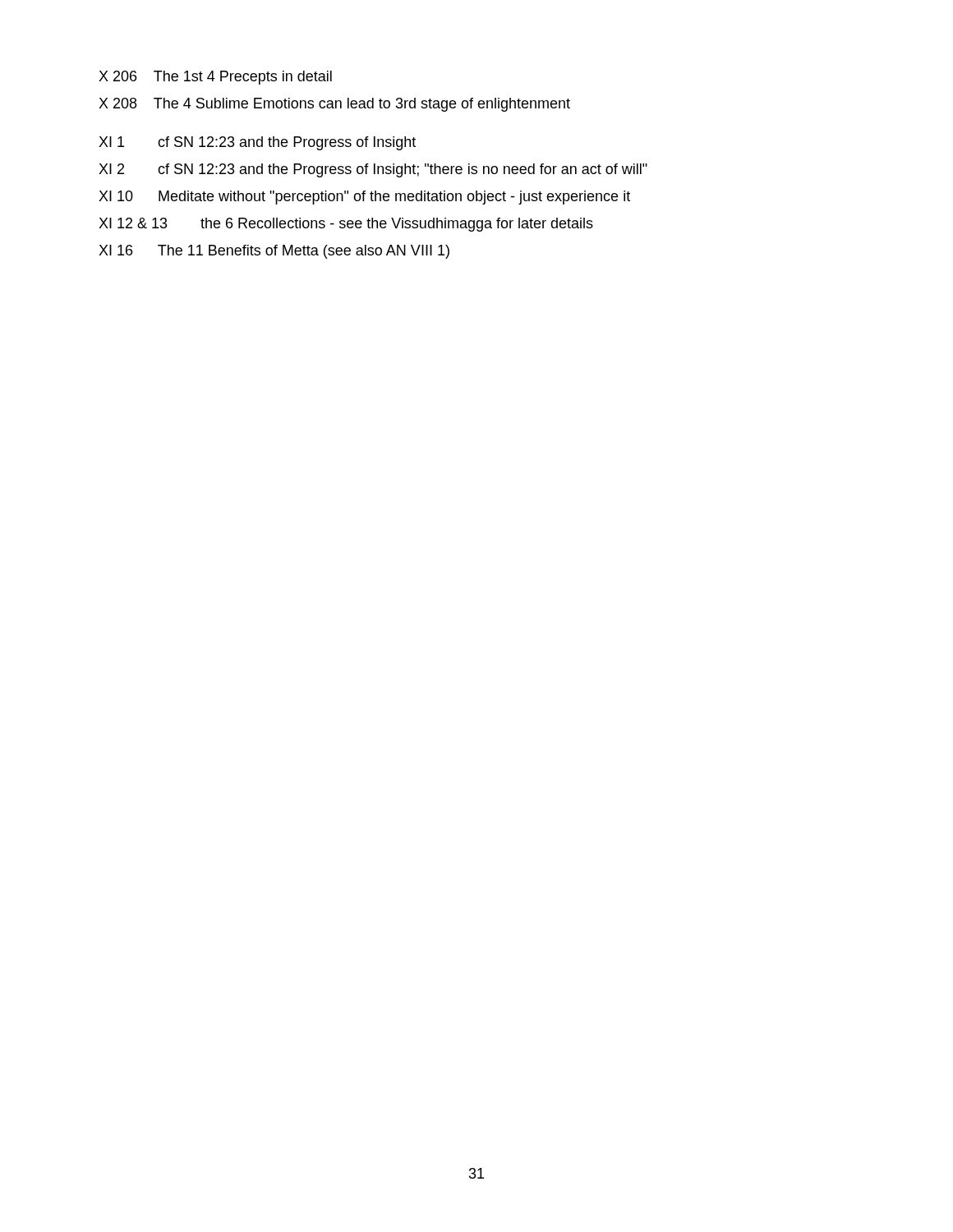Select the list item that says "XI 16 The 11 Benefits of Metta (see"

pos(274,251)
